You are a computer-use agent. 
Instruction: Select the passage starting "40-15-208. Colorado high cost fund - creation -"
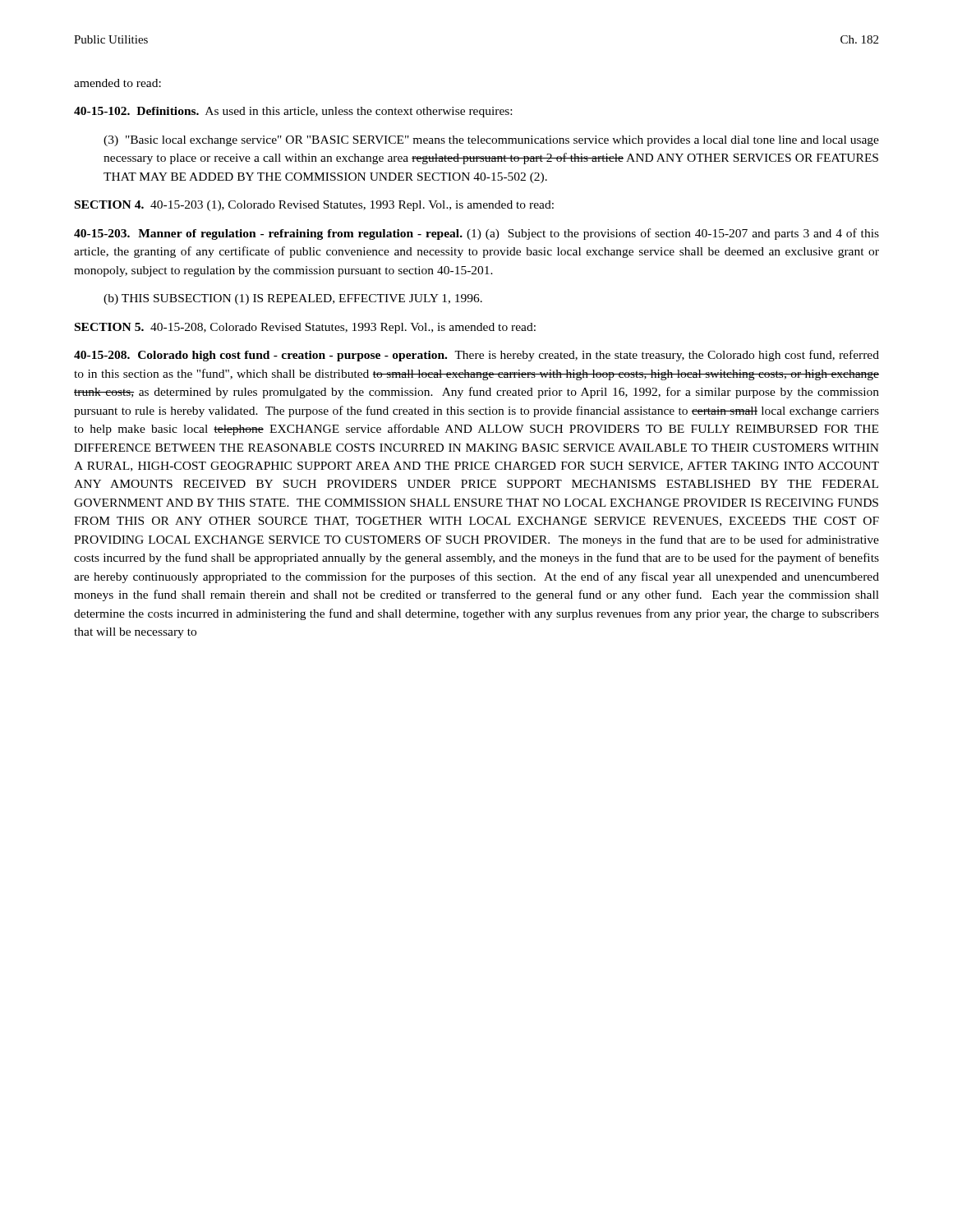pos(476,494)
